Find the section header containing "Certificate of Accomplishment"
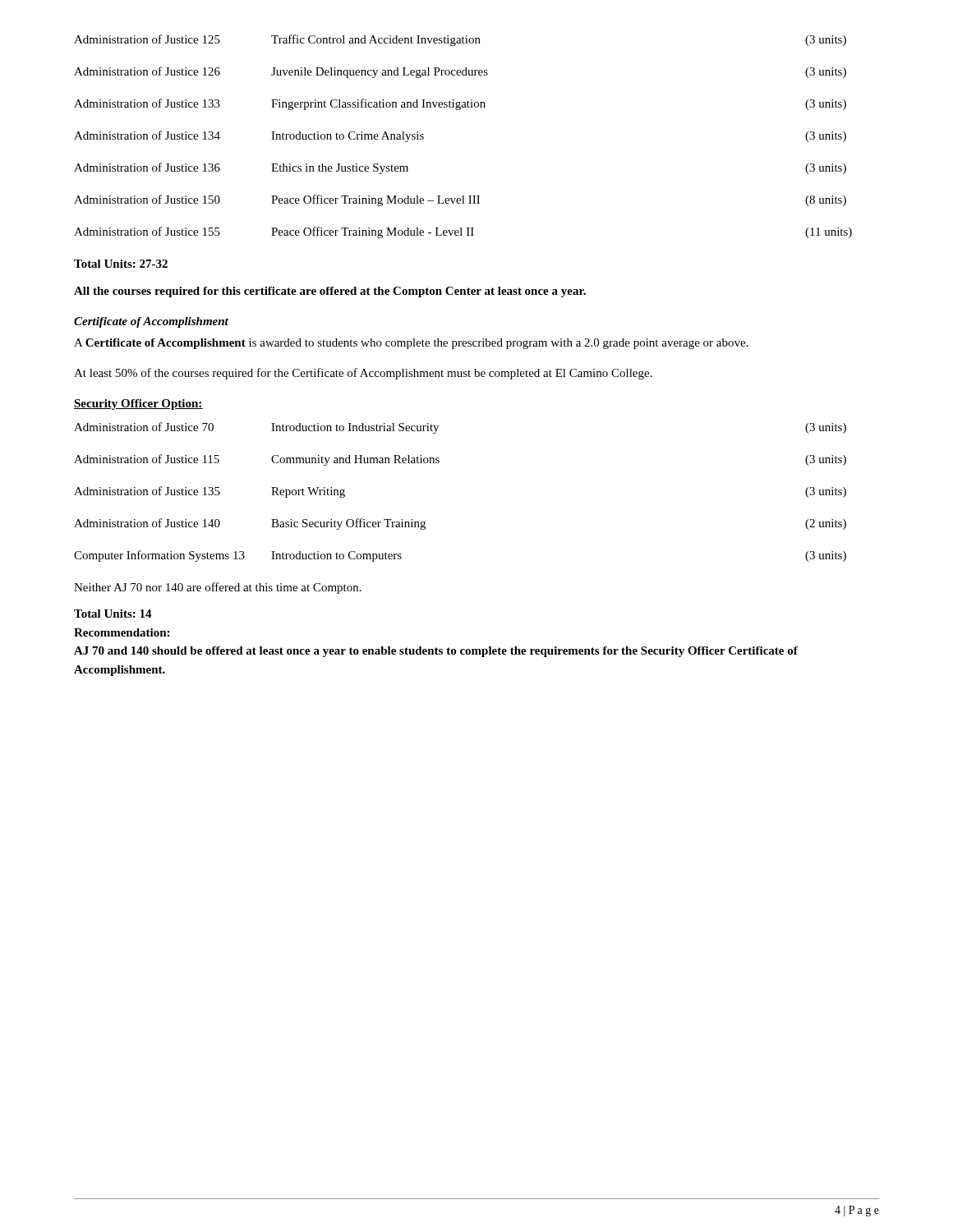 pyautogui.click(x=151, y=321)
